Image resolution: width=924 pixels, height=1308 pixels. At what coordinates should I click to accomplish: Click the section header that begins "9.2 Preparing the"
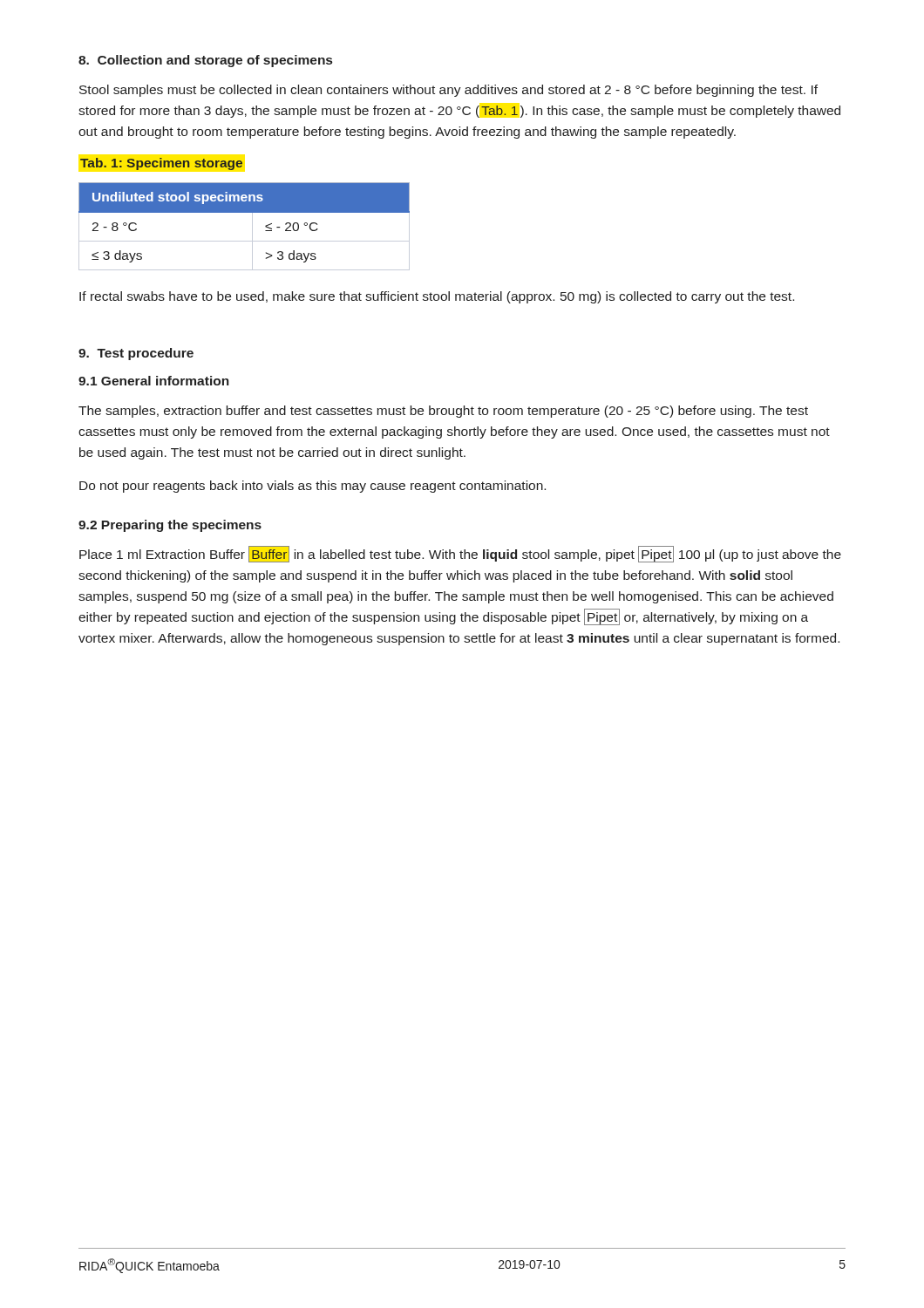(170, 525)
